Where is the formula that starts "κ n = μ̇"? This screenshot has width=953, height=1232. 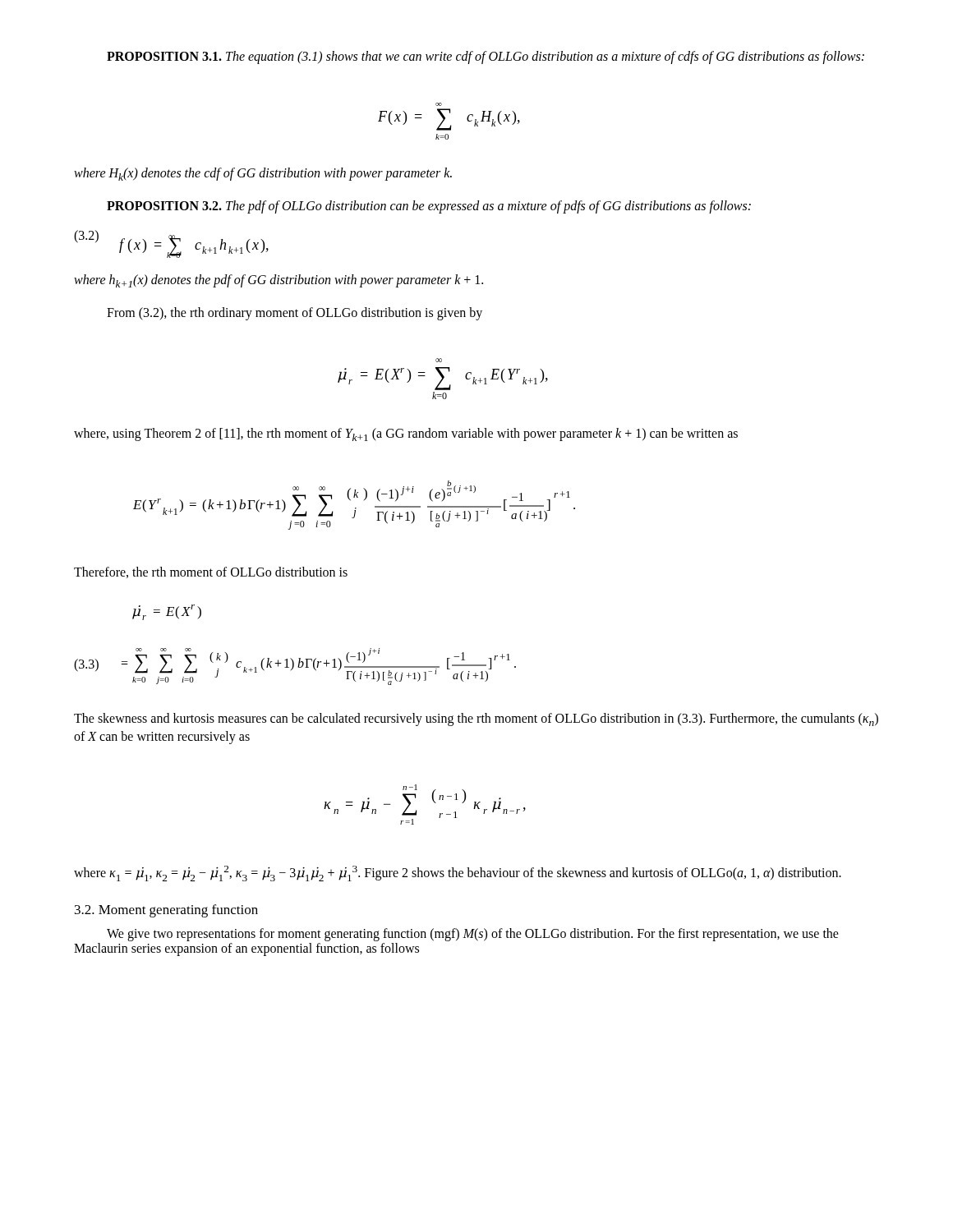476,803
